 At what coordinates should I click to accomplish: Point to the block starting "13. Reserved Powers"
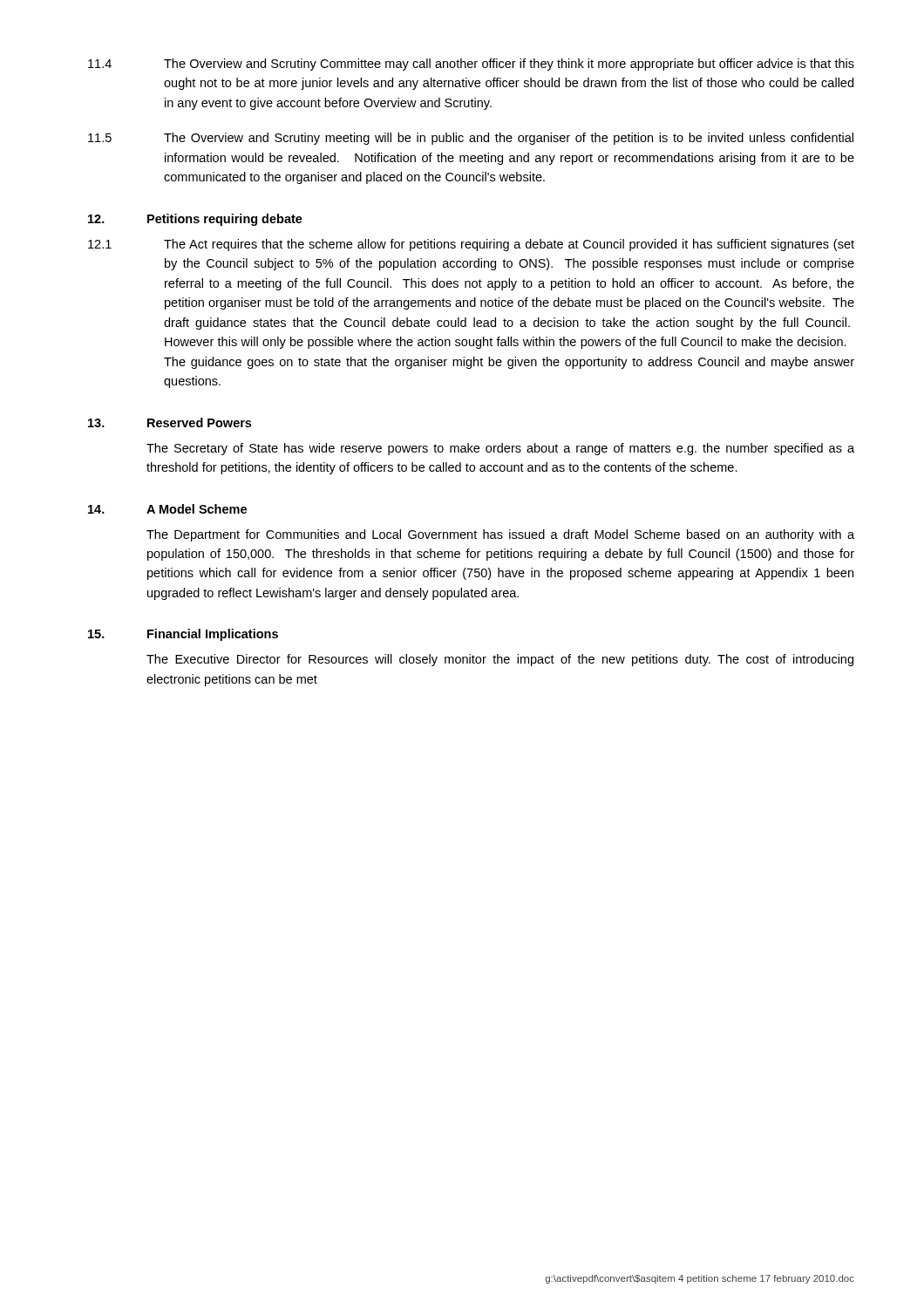170,423
